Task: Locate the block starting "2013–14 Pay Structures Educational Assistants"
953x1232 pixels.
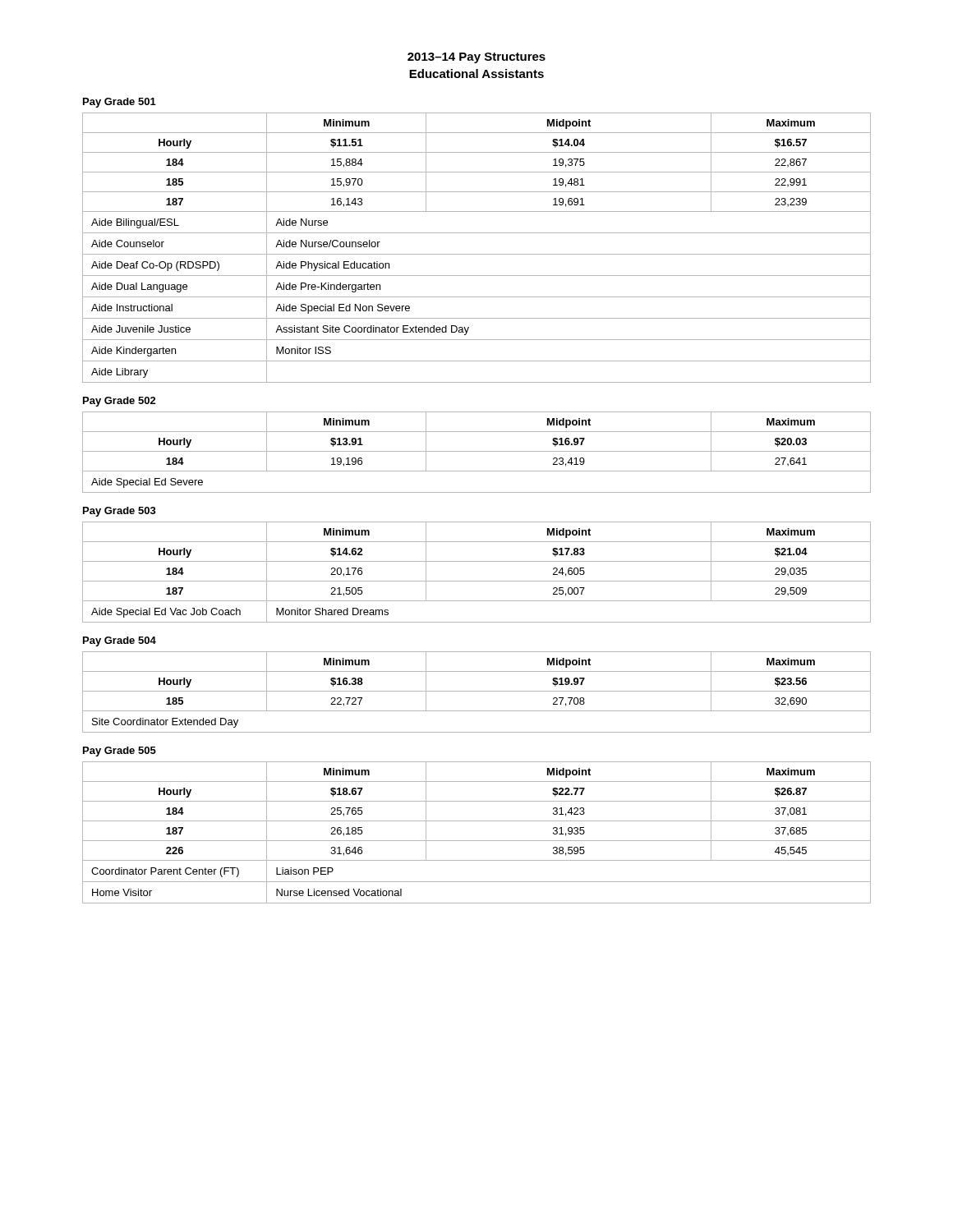Action: tap(476, 65)
